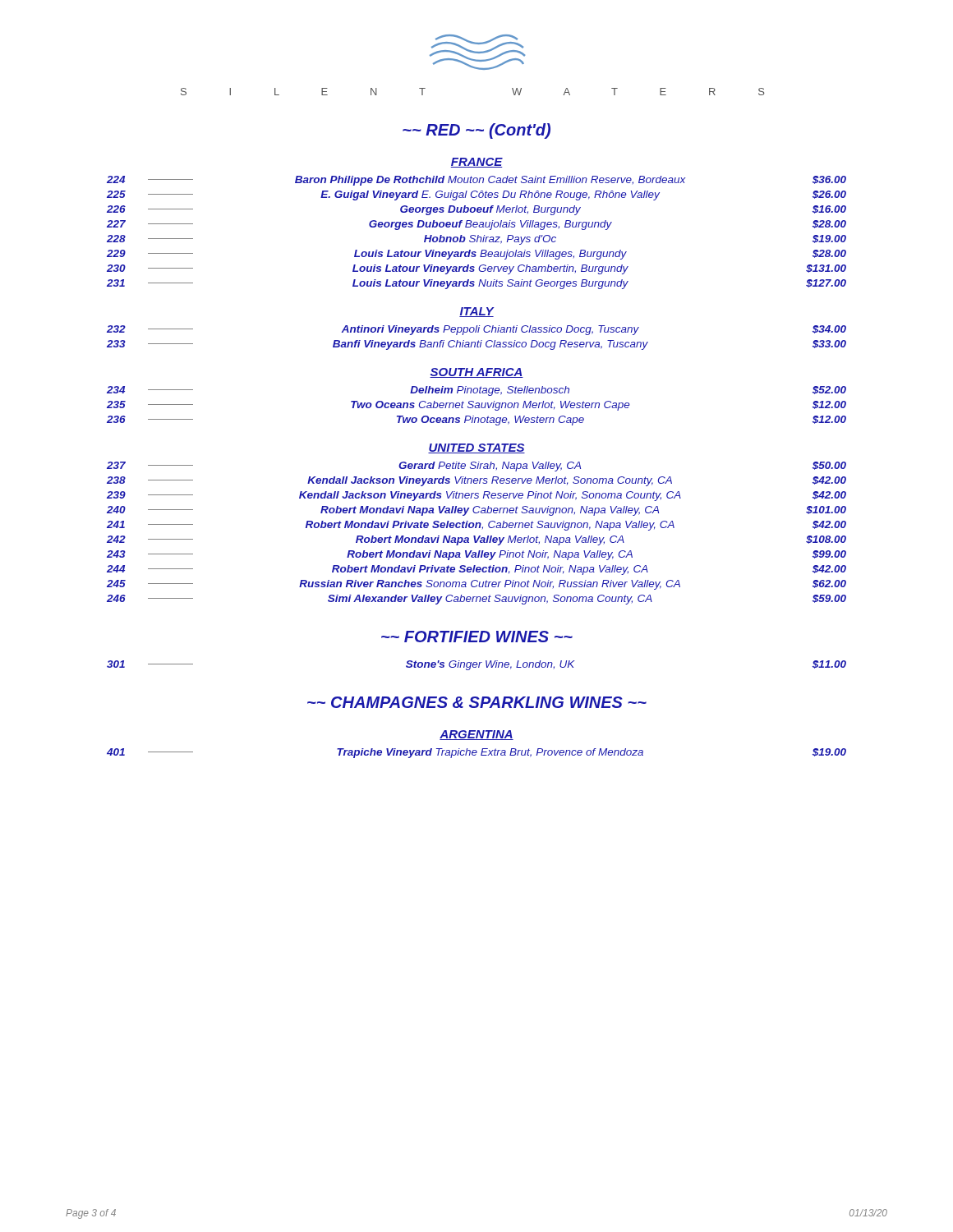Select the list item with the text "241 Robert Mondavi Private Selection, Cabernet Sauvignon, Napa"
Image resolution: width=953 pixels, height=1232 pixels.
point(476,524)
